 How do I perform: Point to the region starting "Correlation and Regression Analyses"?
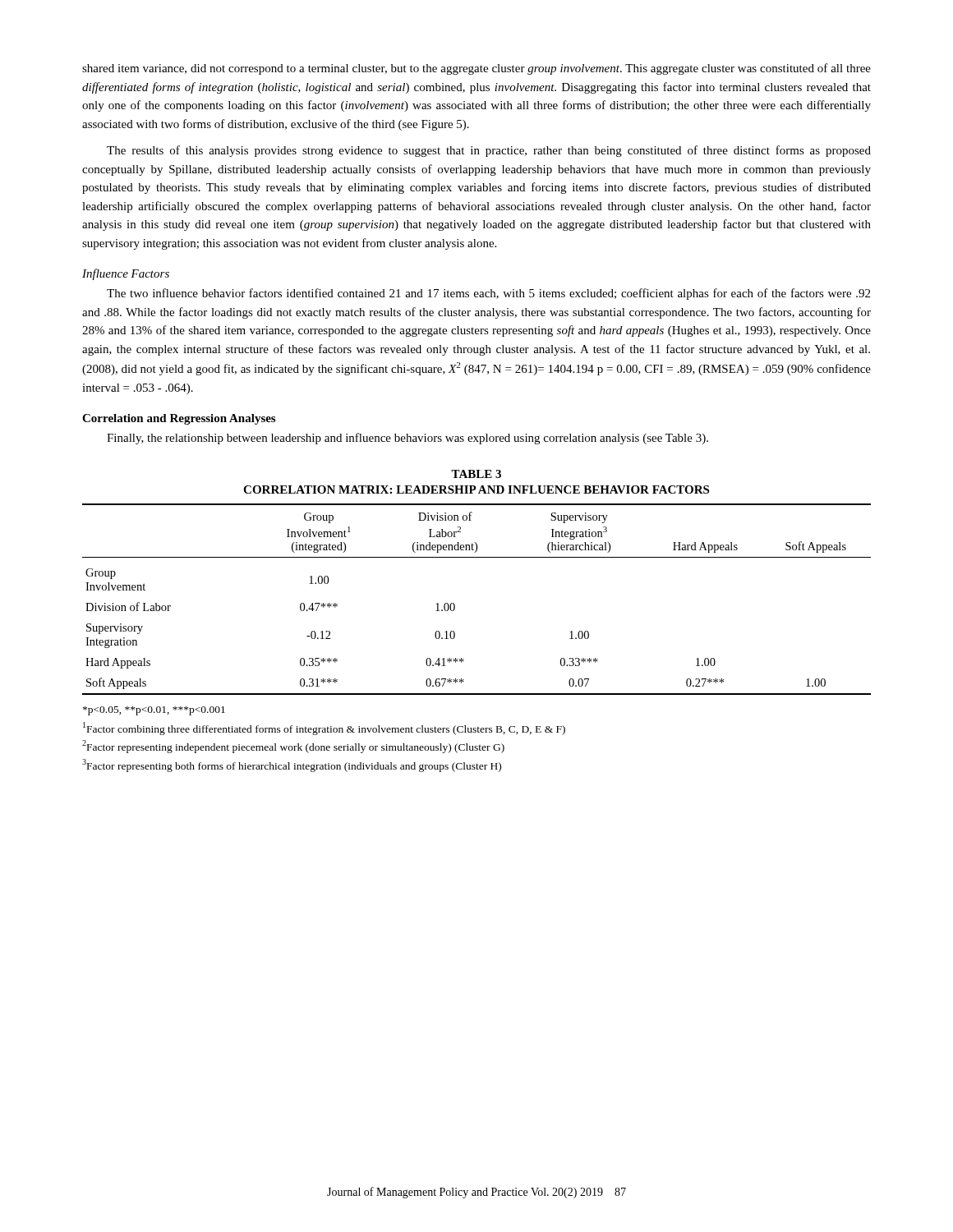click(x=179, y=418)
